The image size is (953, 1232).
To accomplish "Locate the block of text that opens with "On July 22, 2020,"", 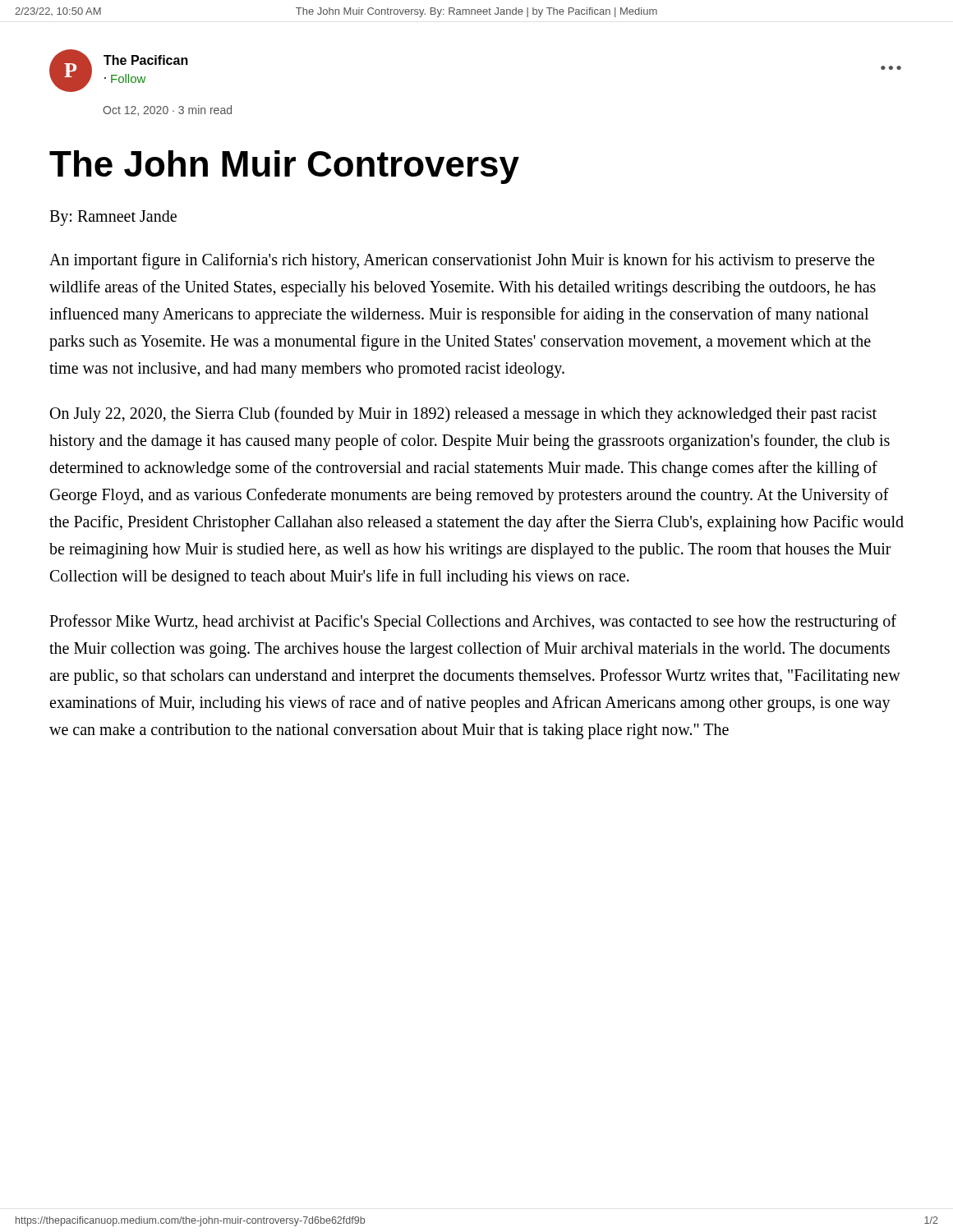I will coord(476,494).
